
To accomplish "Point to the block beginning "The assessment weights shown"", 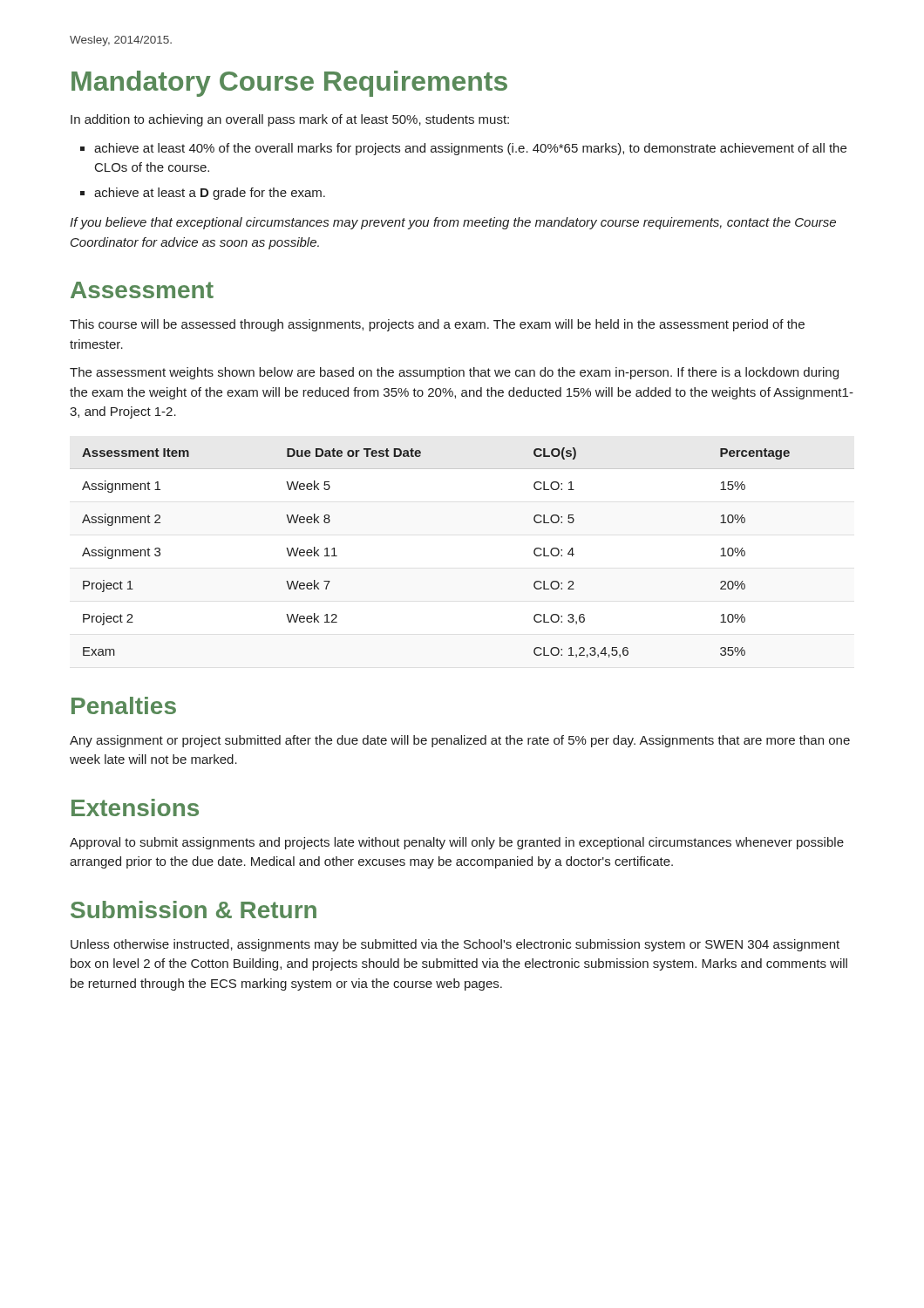I will pos(462,392).
